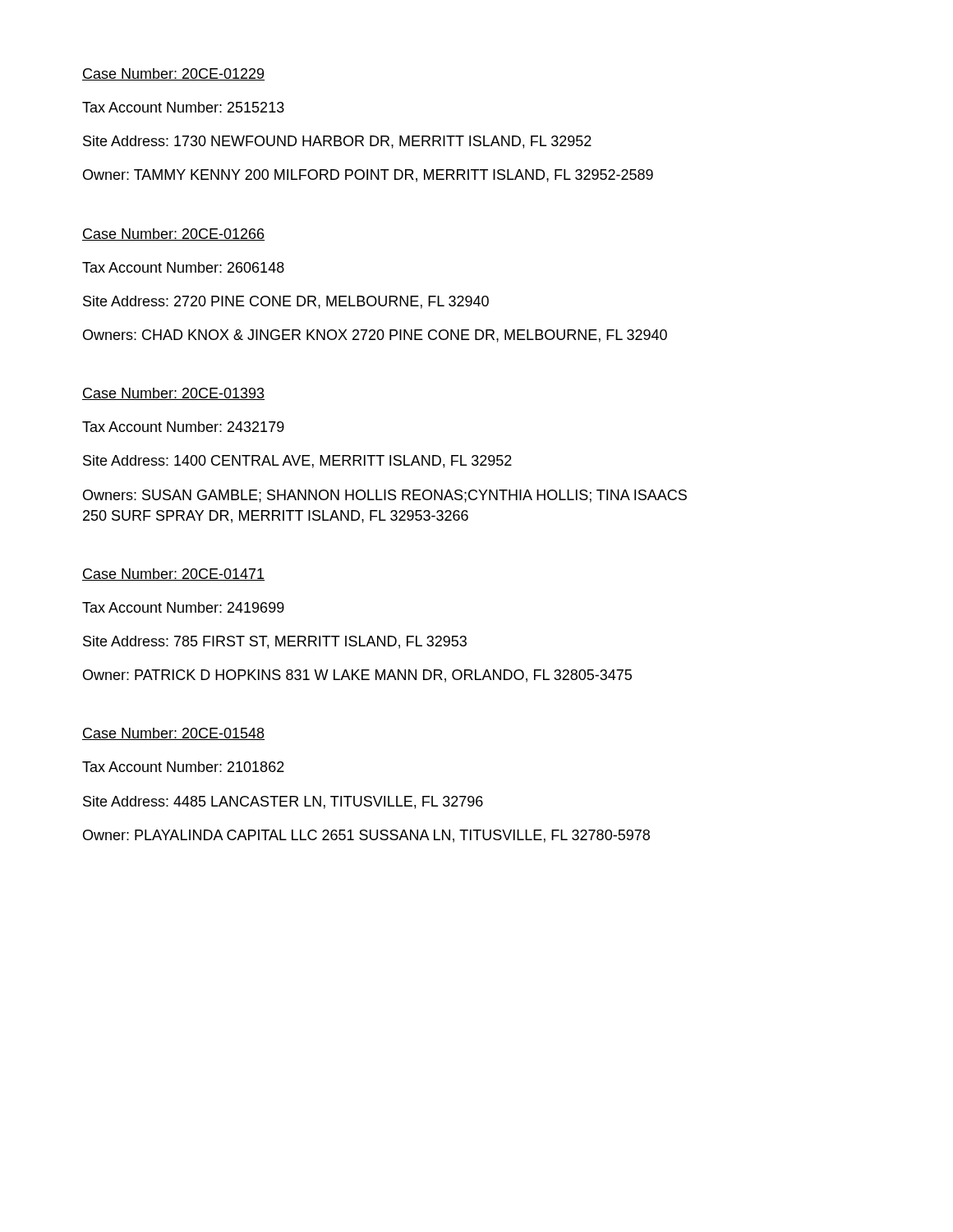Select the text block that says "Site Address: 785 FIRST ST, MERRITT ISLAND, FL"
The image size is (953, 1232).
point(275,642)
